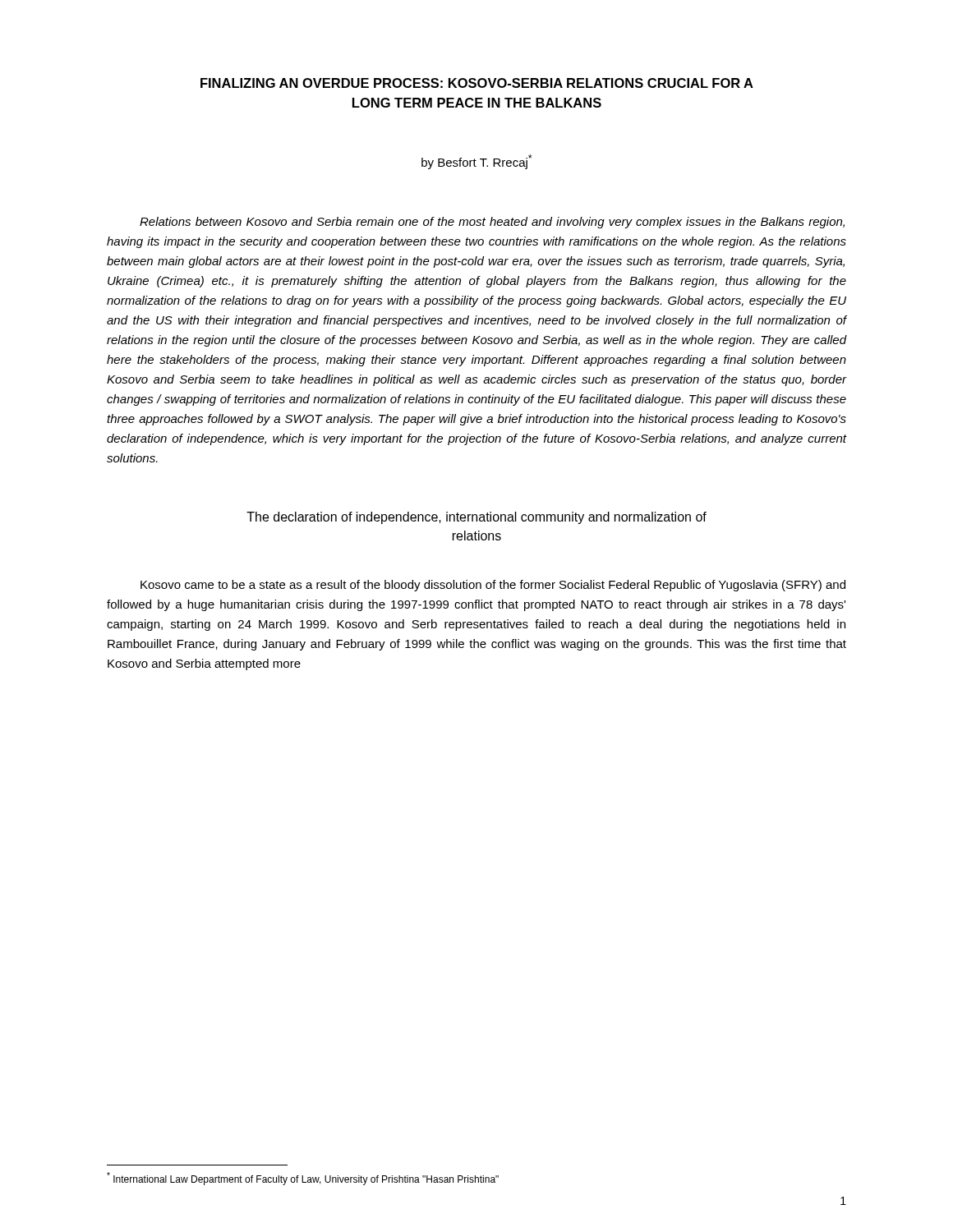This screenshot has width=953, height=1232.
Task: Point to "by Besfort T. Rrecaj*"
Action: [476, 161]
